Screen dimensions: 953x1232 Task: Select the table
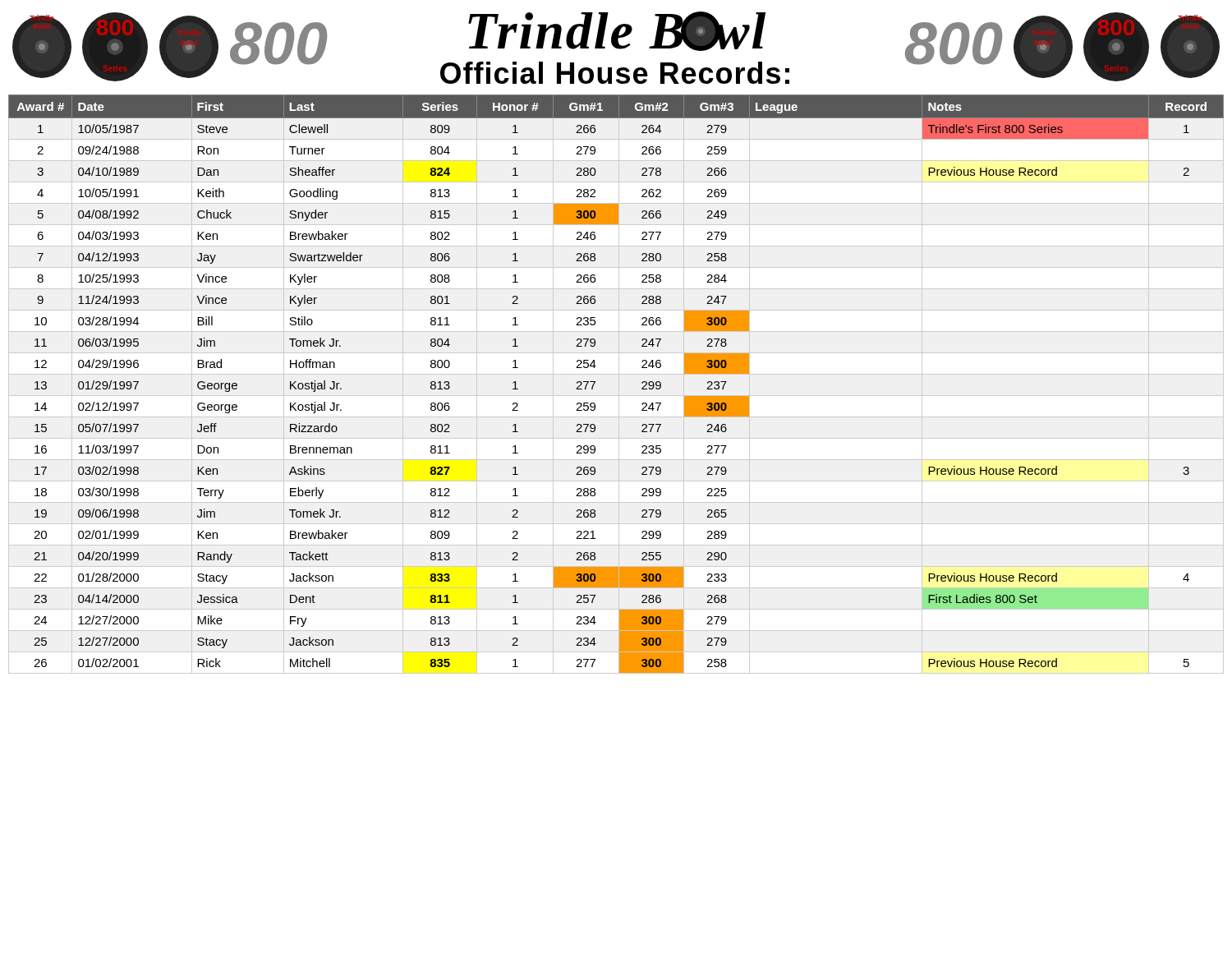point(616,384)
